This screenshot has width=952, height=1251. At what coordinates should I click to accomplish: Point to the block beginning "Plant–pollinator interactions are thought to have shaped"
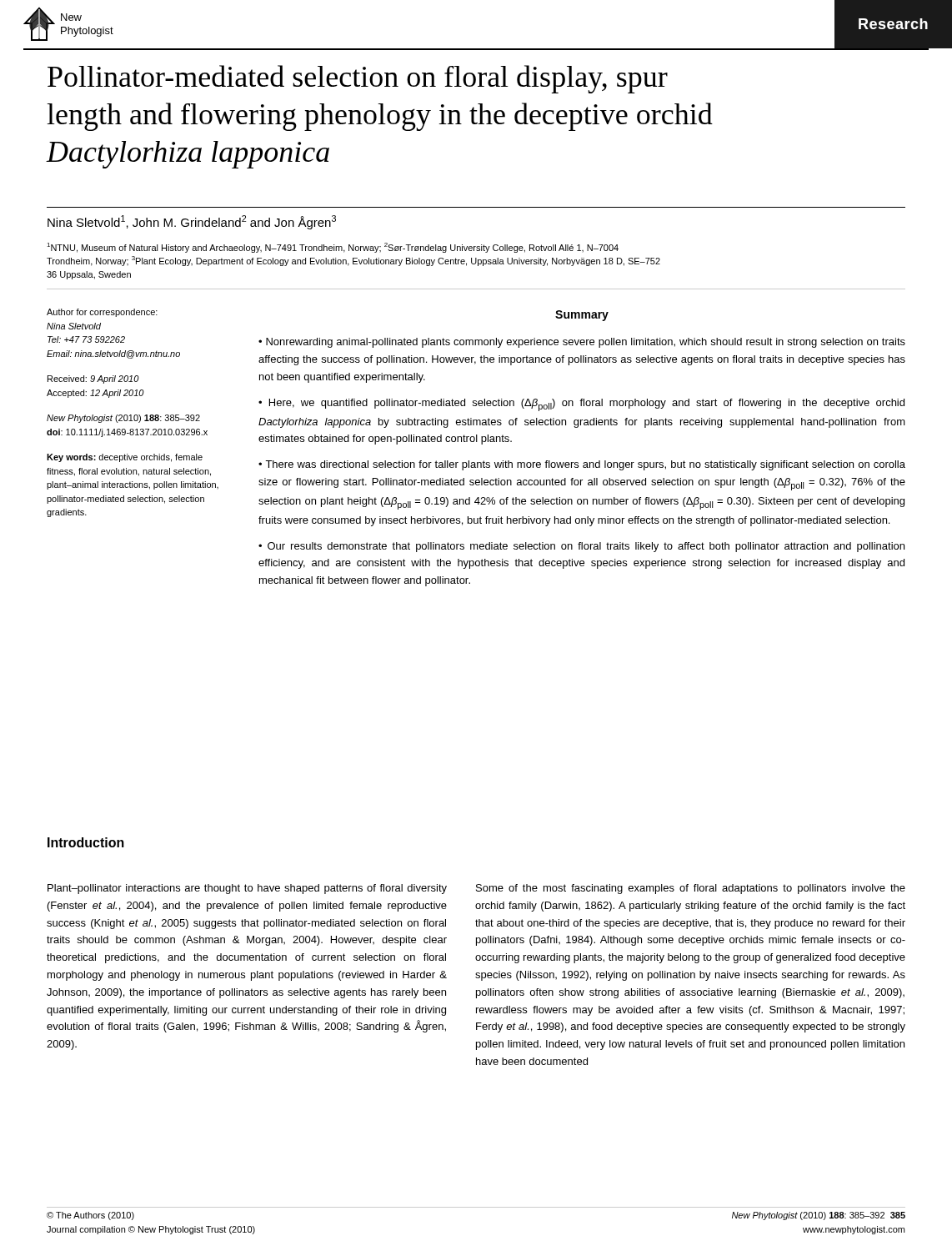tap(247, 966)
